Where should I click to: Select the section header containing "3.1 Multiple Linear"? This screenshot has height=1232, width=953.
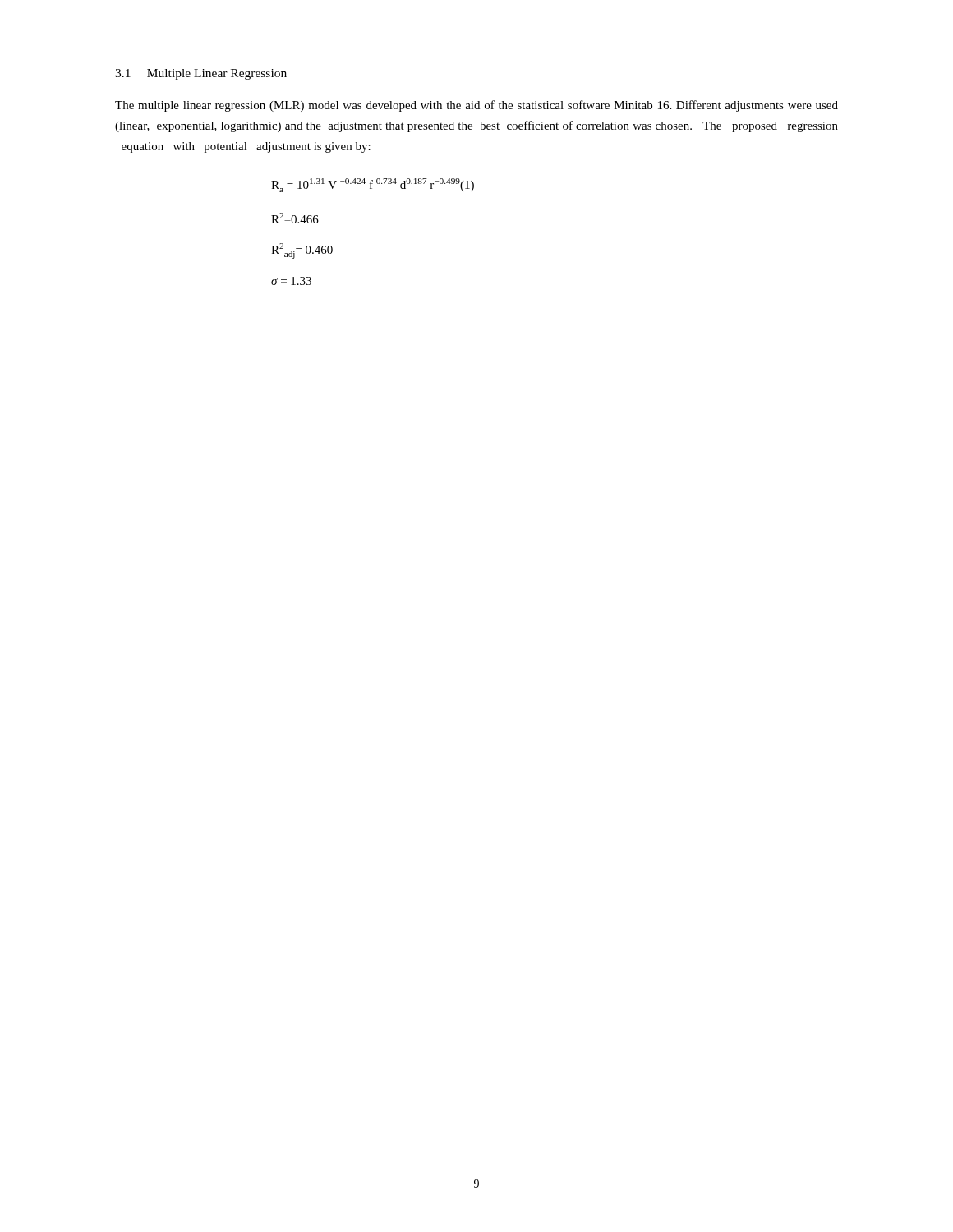(x=201, y=73)
